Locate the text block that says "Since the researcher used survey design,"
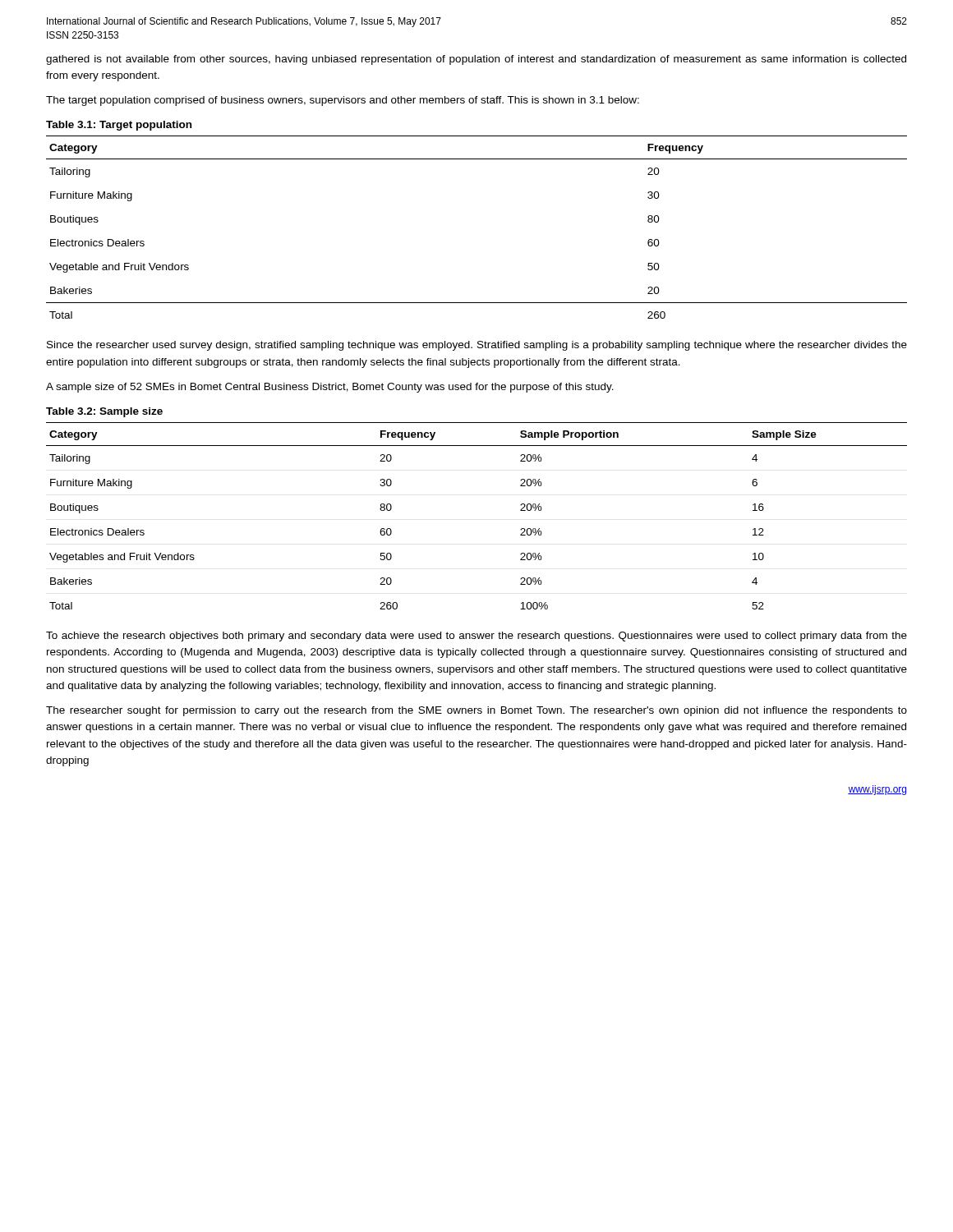Image resolution: width=953 pixels, height=1232 pixels. click(476, 354)
